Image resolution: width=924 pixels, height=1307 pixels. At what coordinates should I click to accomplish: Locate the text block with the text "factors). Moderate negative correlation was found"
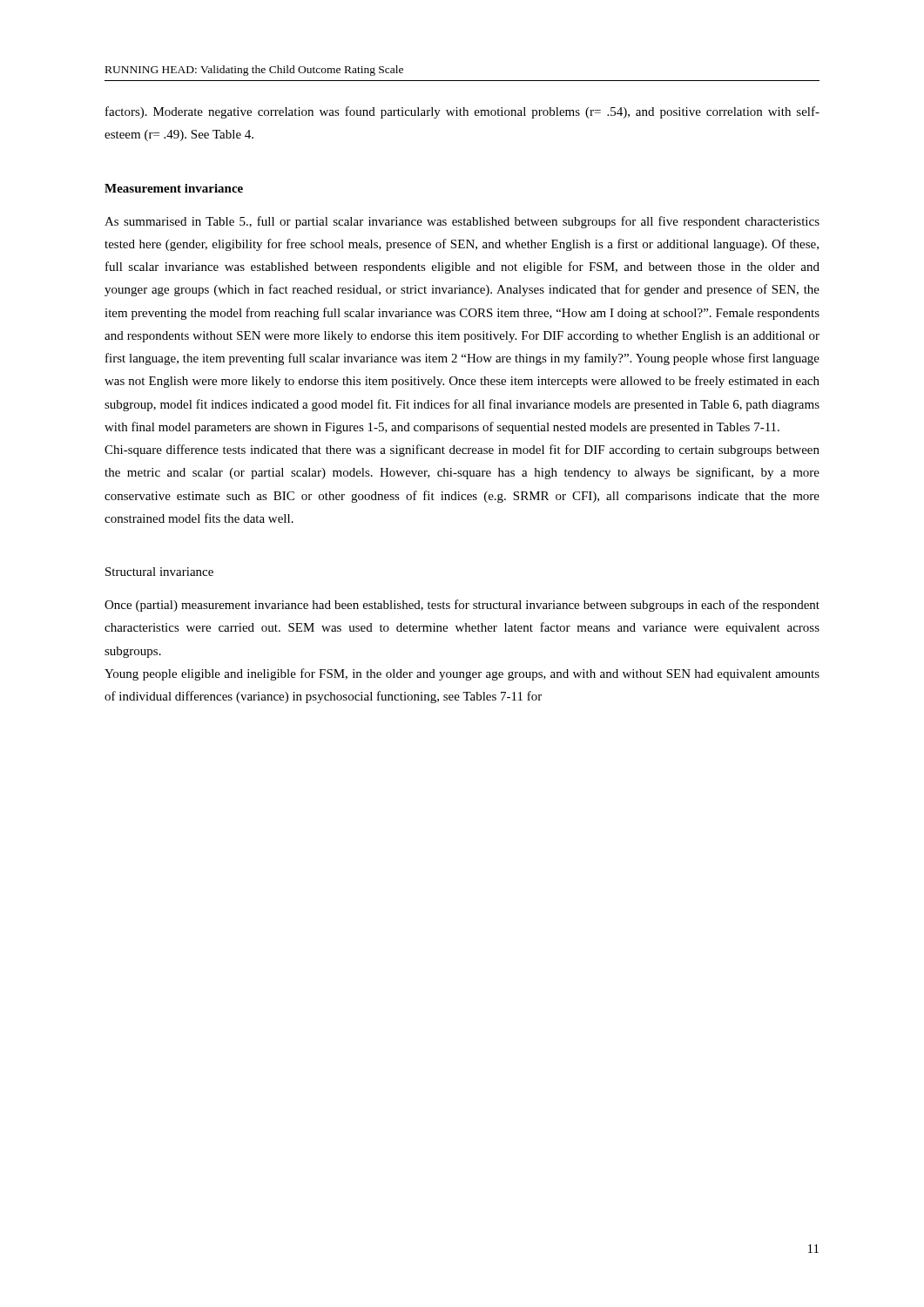pyautogui.click(x=462, y=123)
